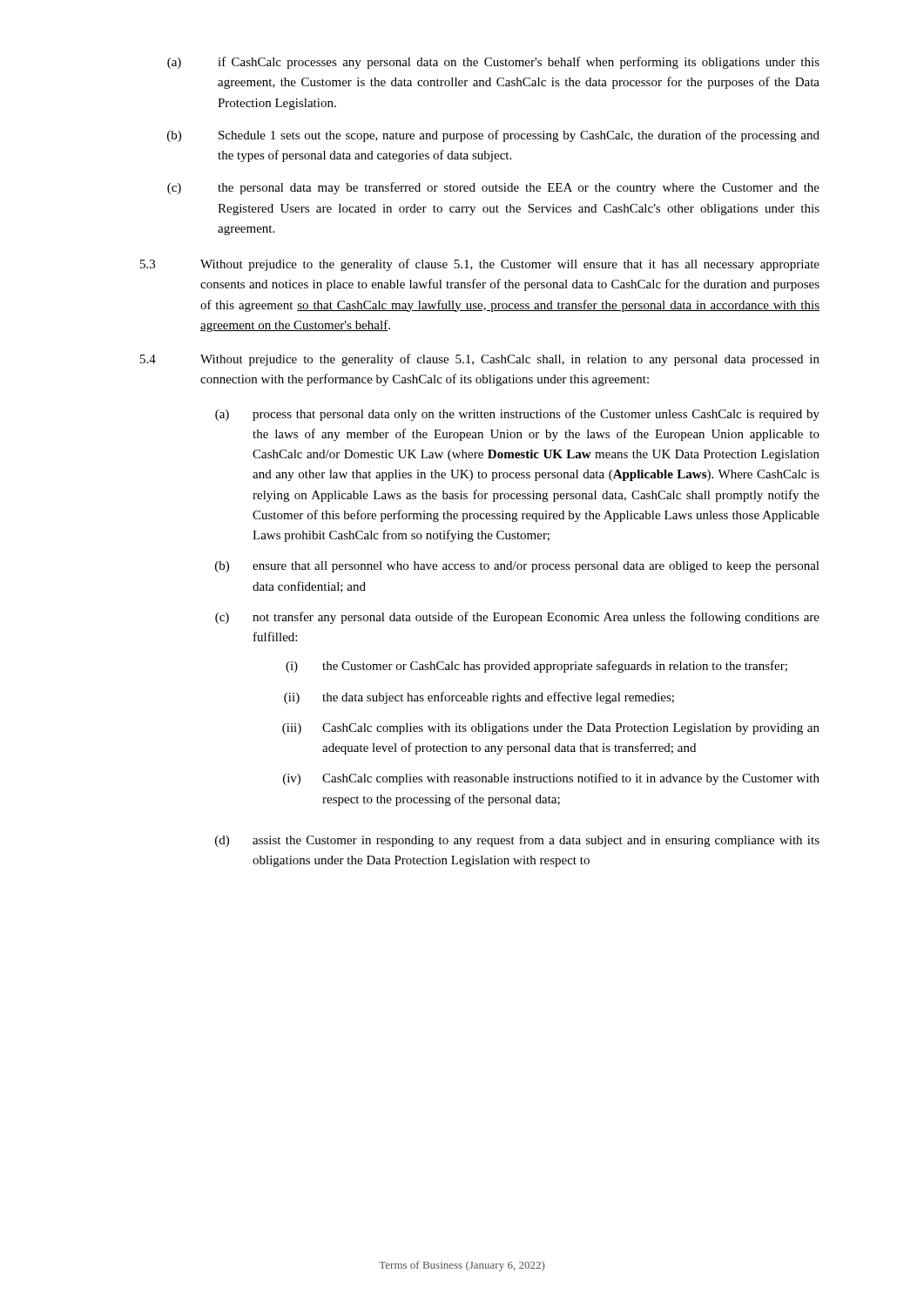Point to the block beginning "(d) assist the Customer in responding to"
924x1307 pixels.
[506, 850]
